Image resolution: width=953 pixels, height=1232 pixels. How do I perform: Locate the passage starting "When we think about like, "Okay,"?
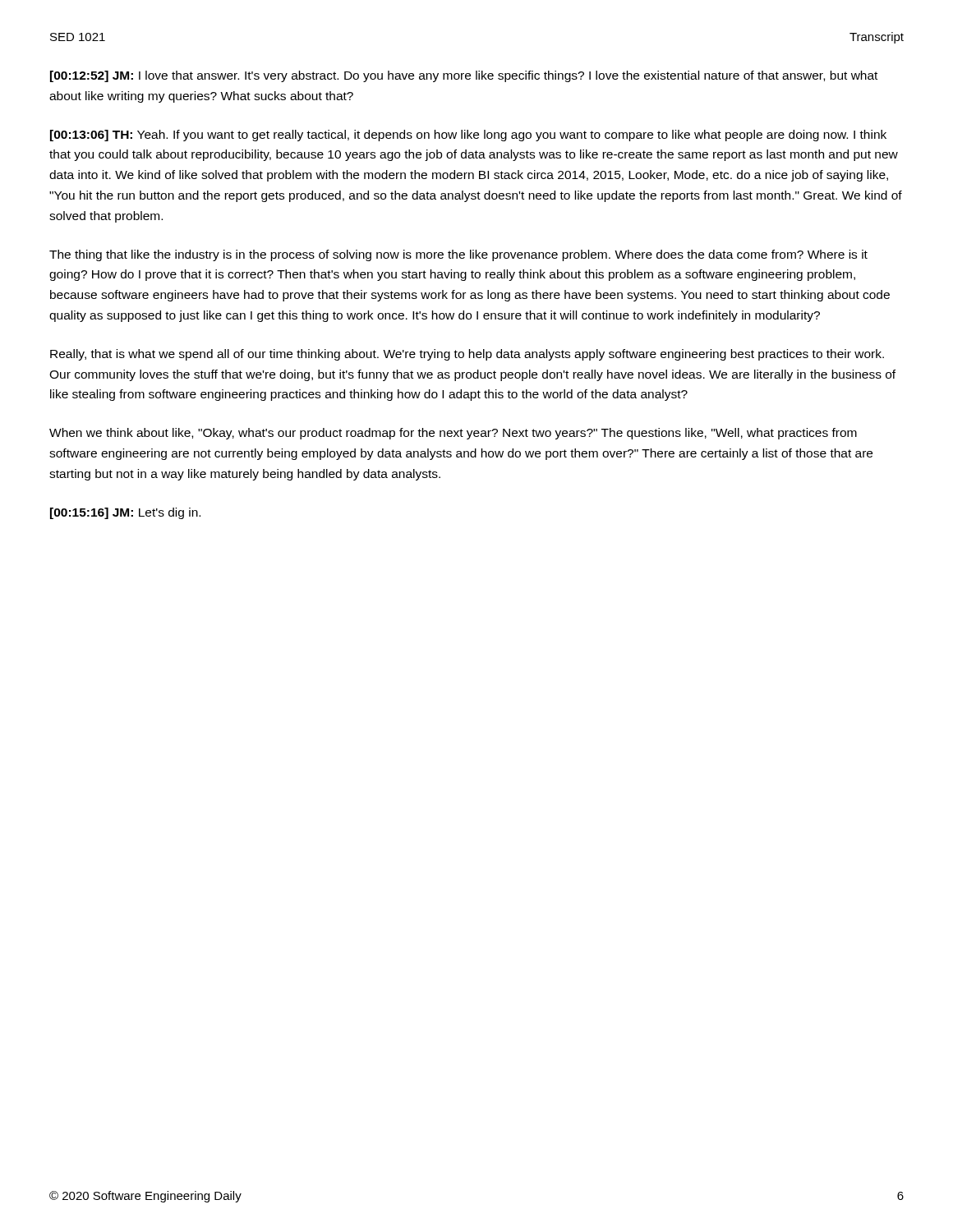(461, 453)
